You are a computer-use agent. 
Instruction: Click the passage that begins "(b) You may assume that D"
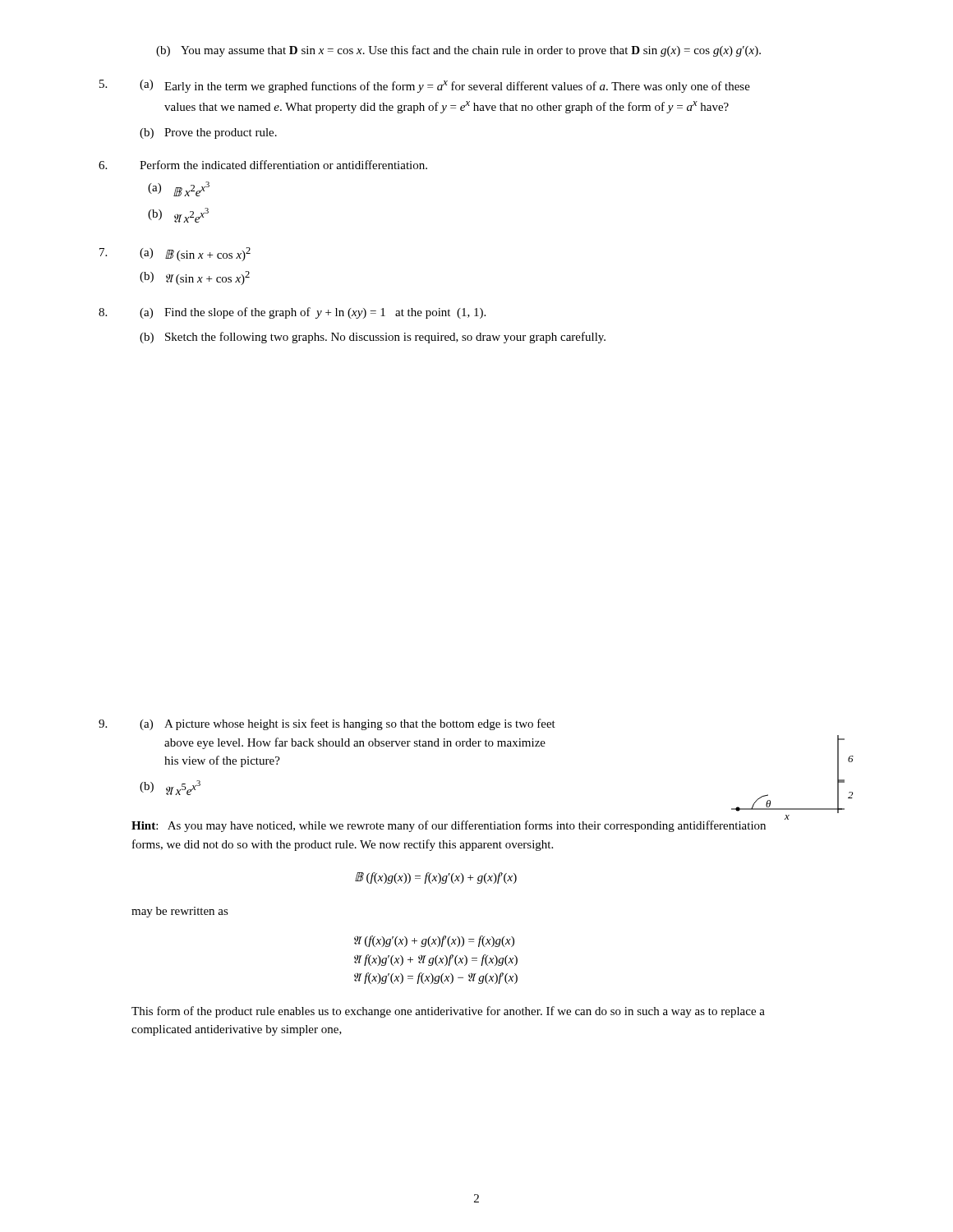464,50
